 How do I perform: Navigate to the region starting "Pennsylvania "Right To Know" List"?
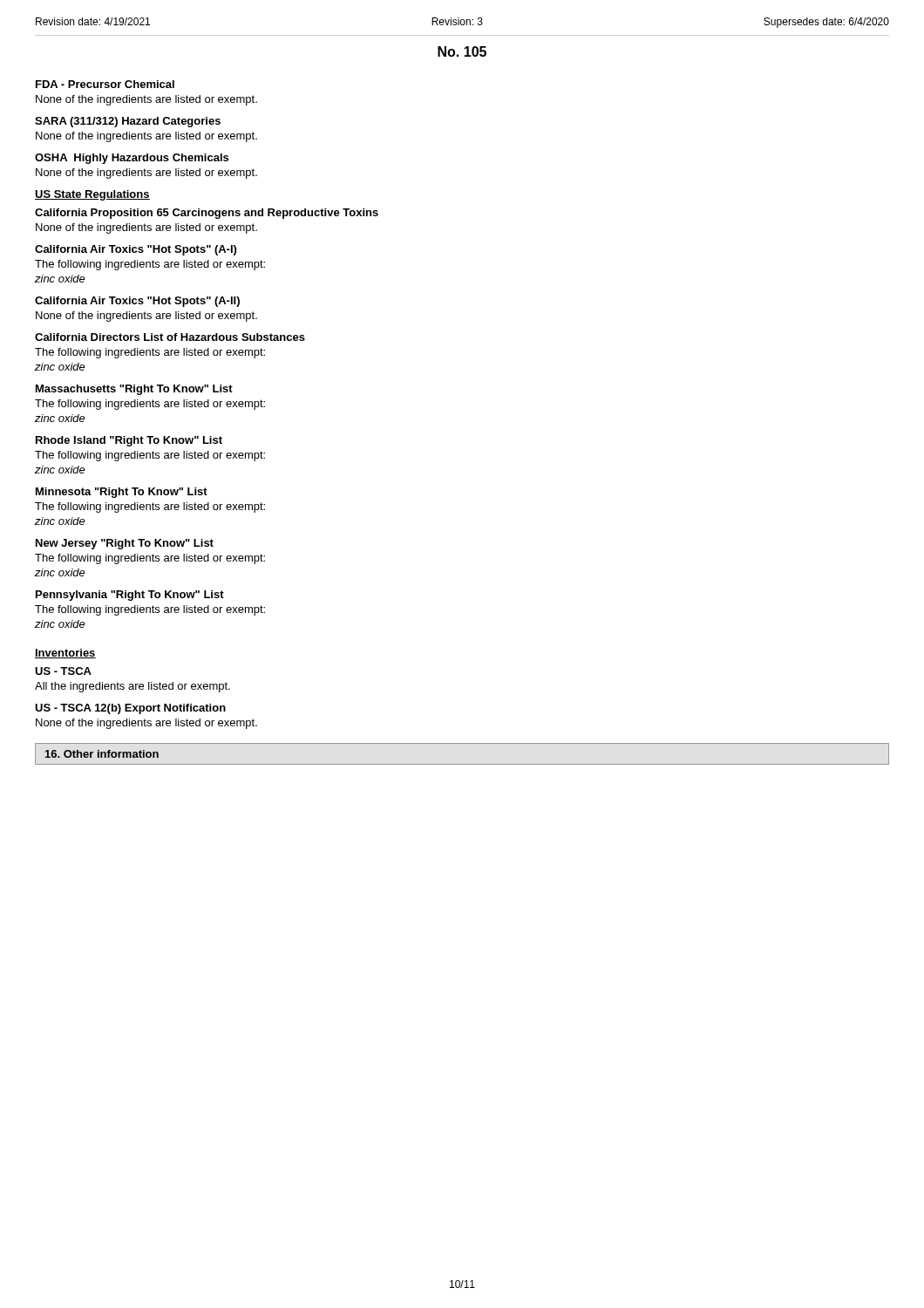(129, 594)
